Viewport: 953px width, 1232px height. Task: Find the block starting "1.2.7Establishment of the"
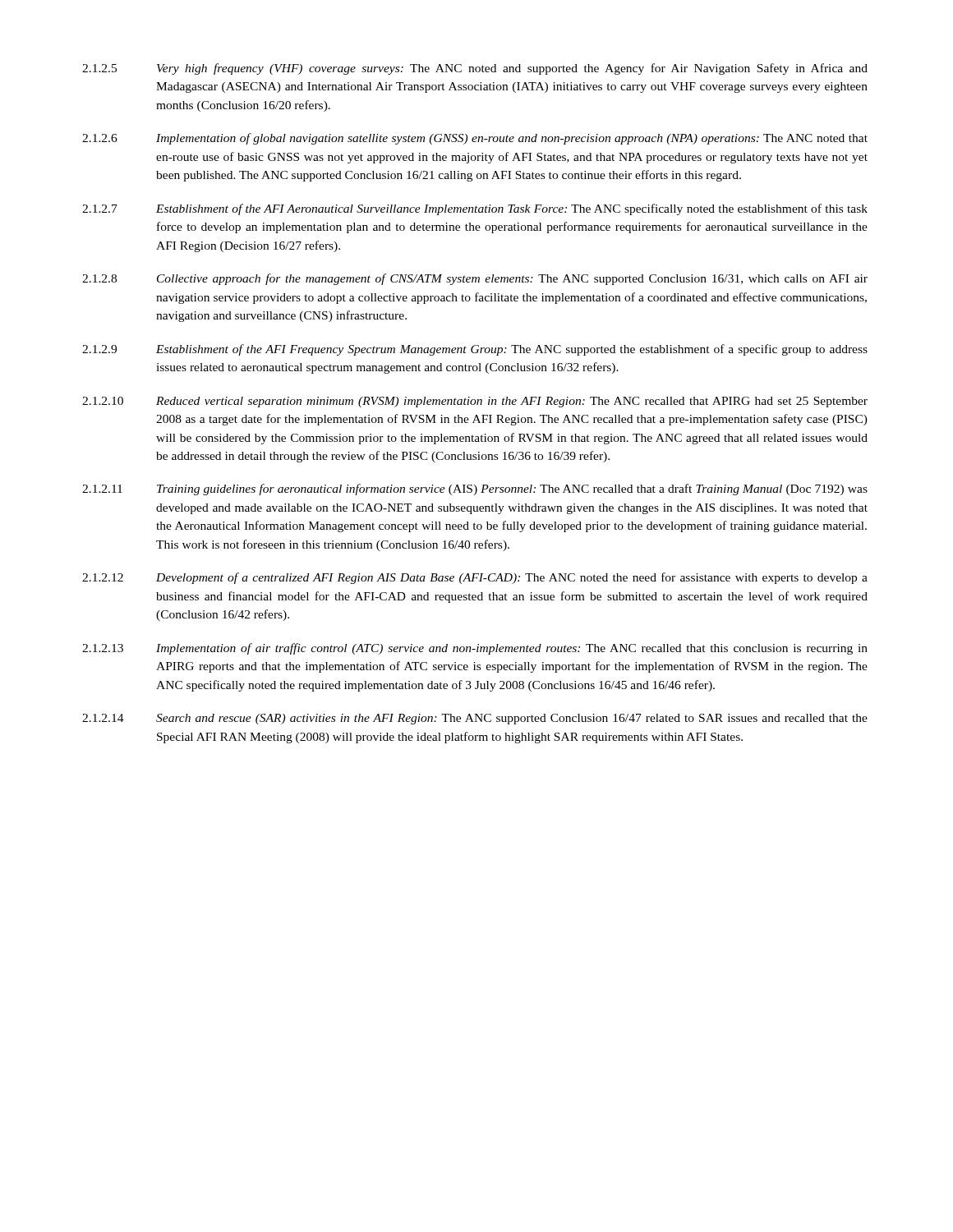point(475,227)
